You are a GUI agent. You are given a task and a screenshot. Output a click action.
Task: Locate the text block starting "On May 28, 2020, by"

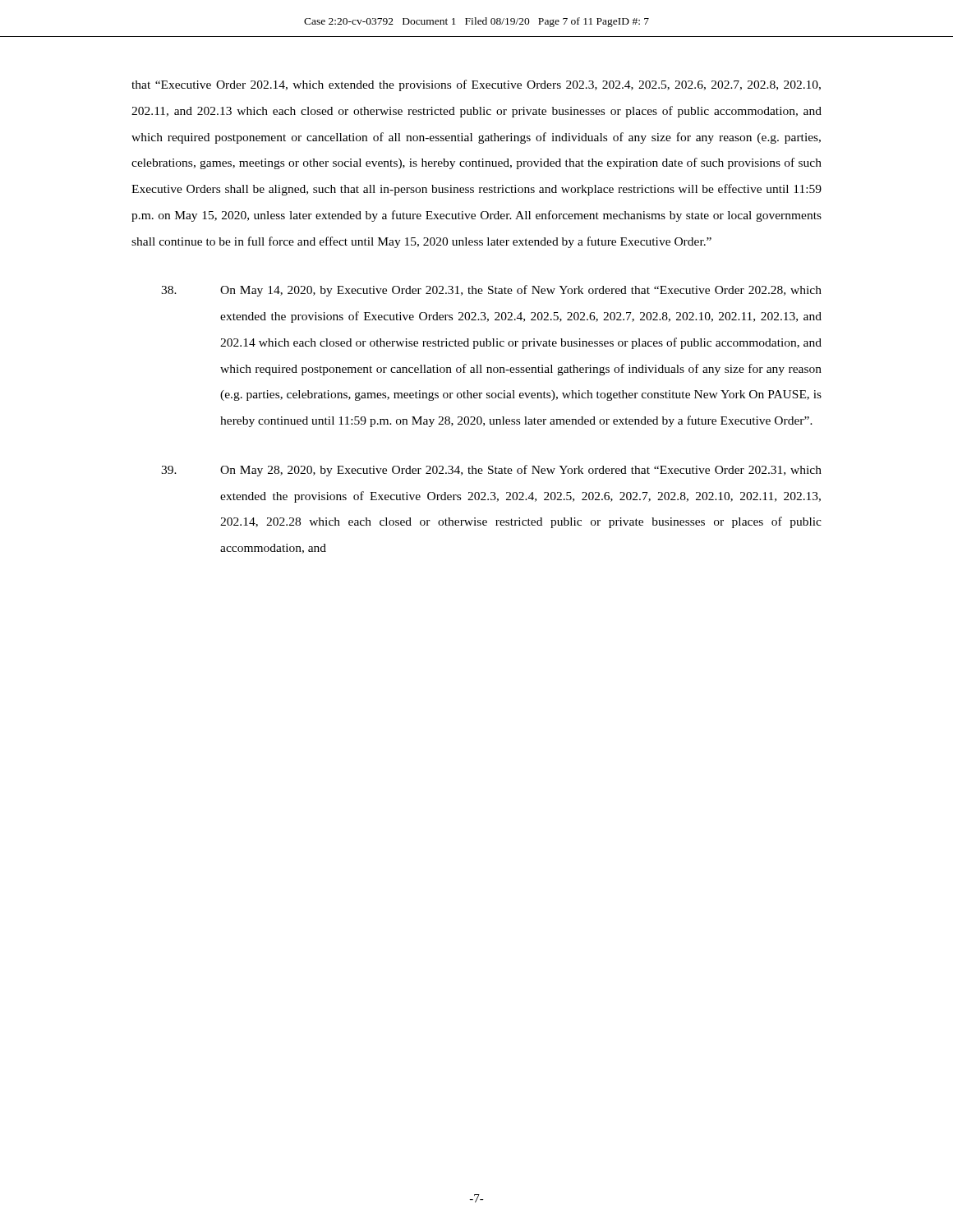(x=476, y=509)
